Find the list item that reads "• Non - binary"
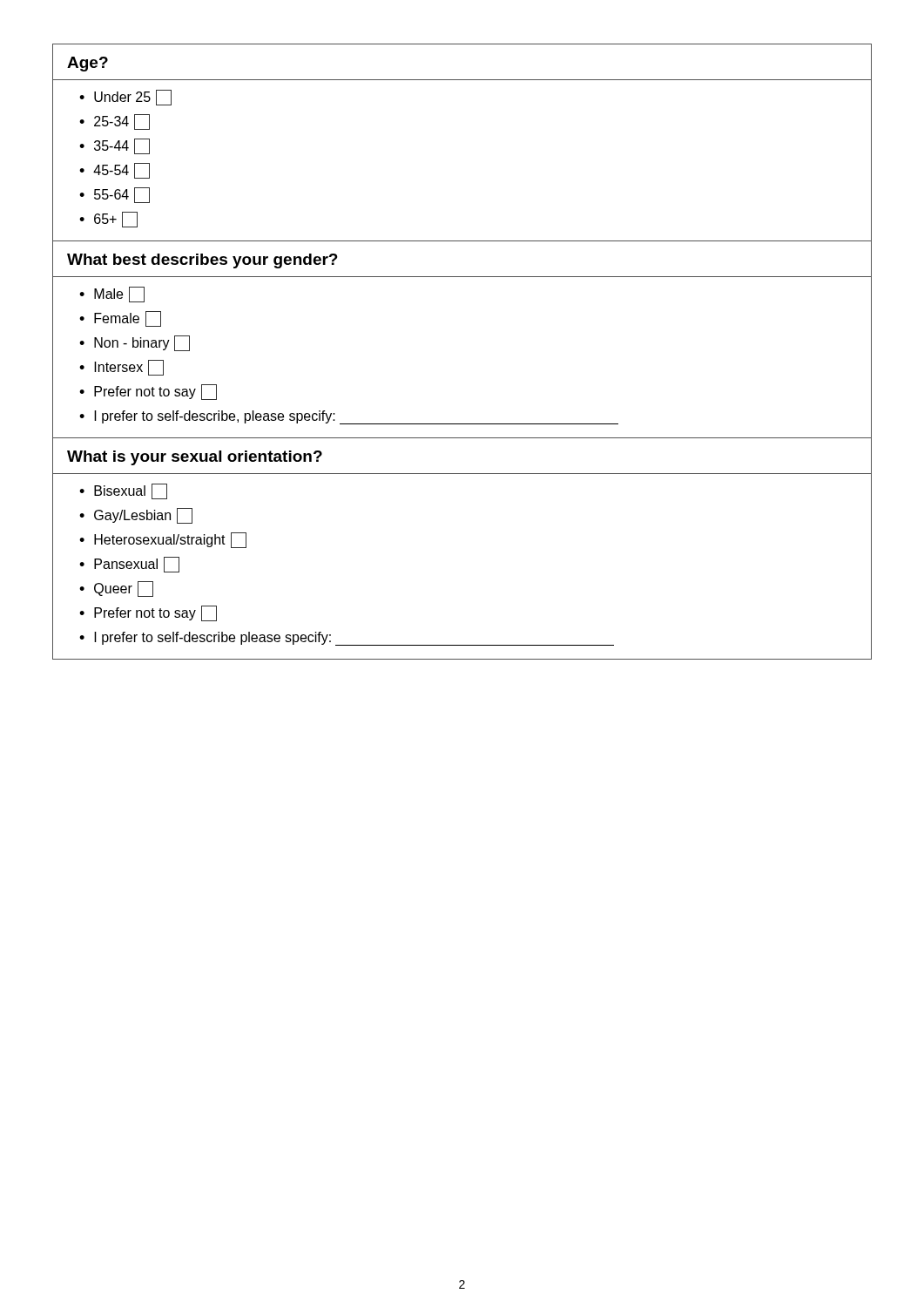The image size is (924, 1307). tap(135, 343)
